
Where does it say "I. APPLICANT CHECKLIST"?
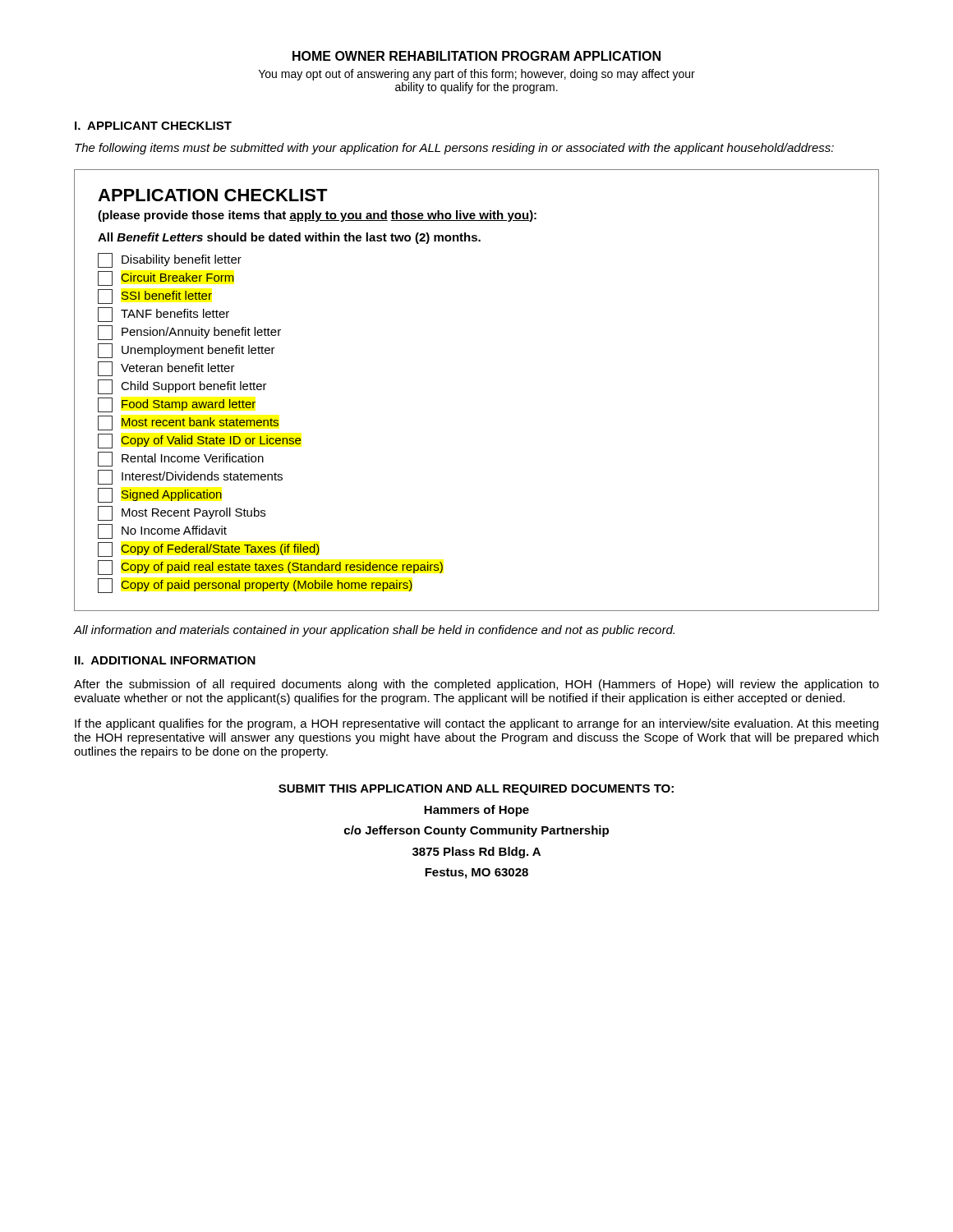[x=153, y=125]
